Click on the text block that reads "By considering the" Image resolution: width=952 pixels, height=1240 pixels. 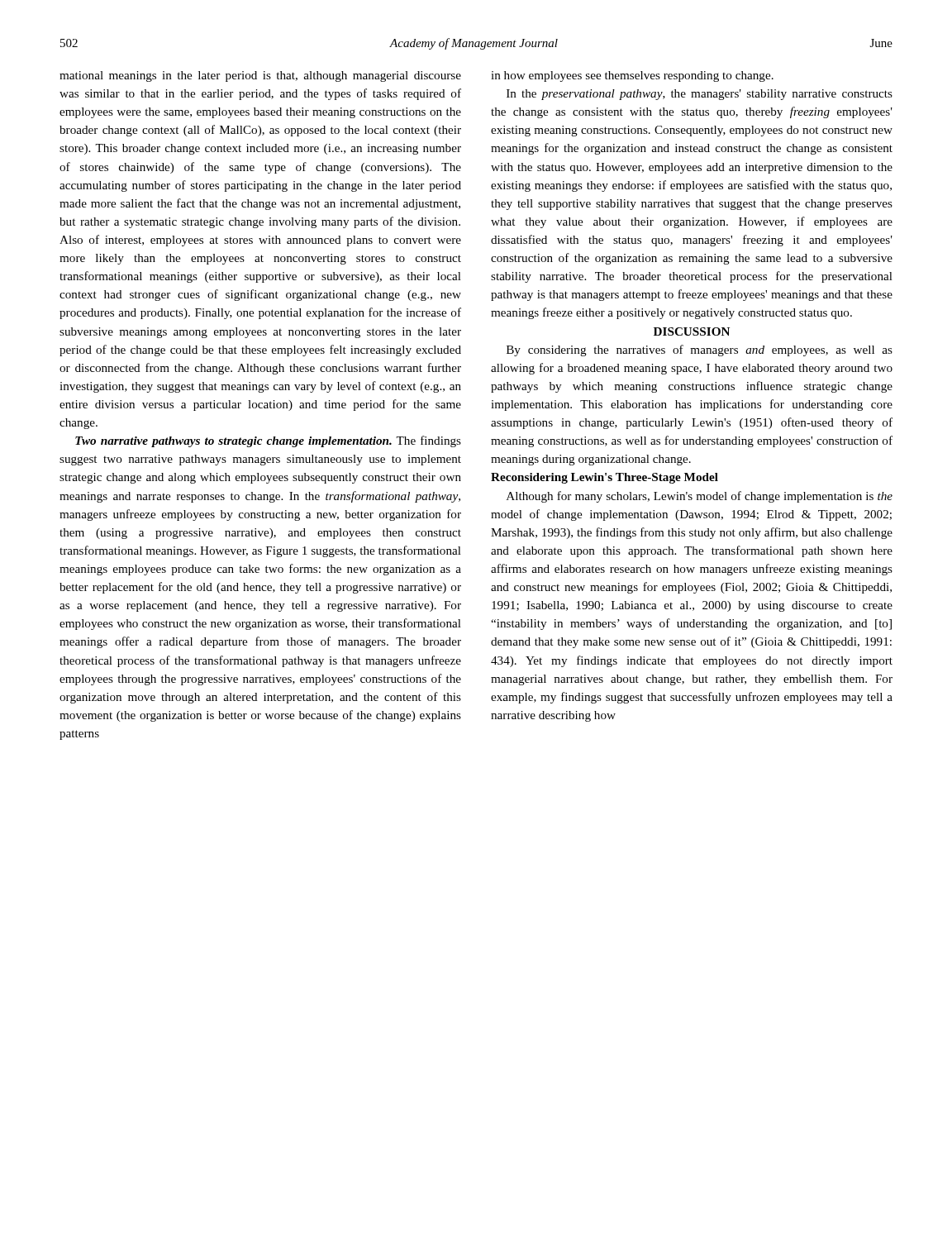692,404
